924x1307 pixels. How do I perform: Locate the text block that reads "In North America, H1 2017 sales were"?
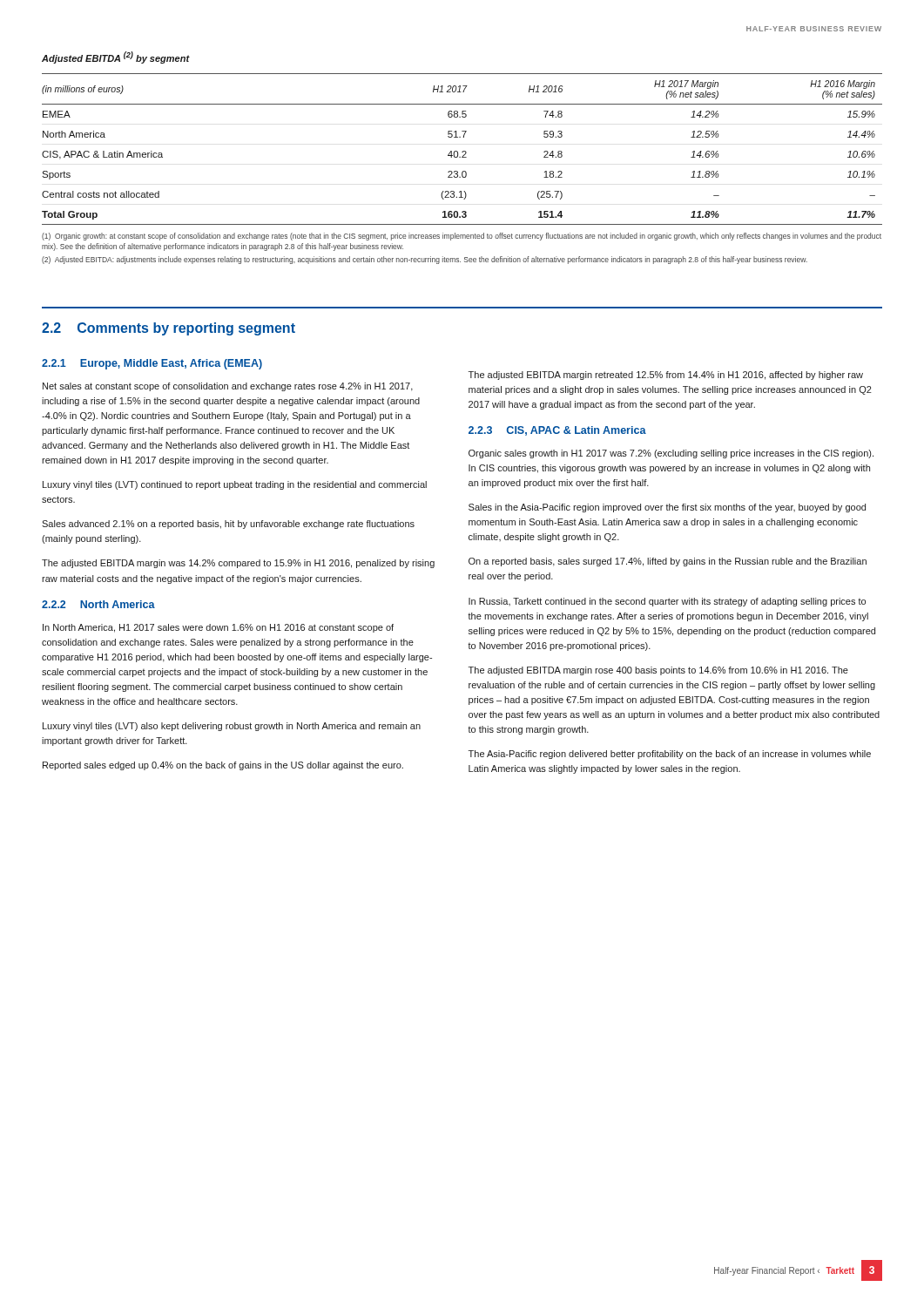point(237,664)
